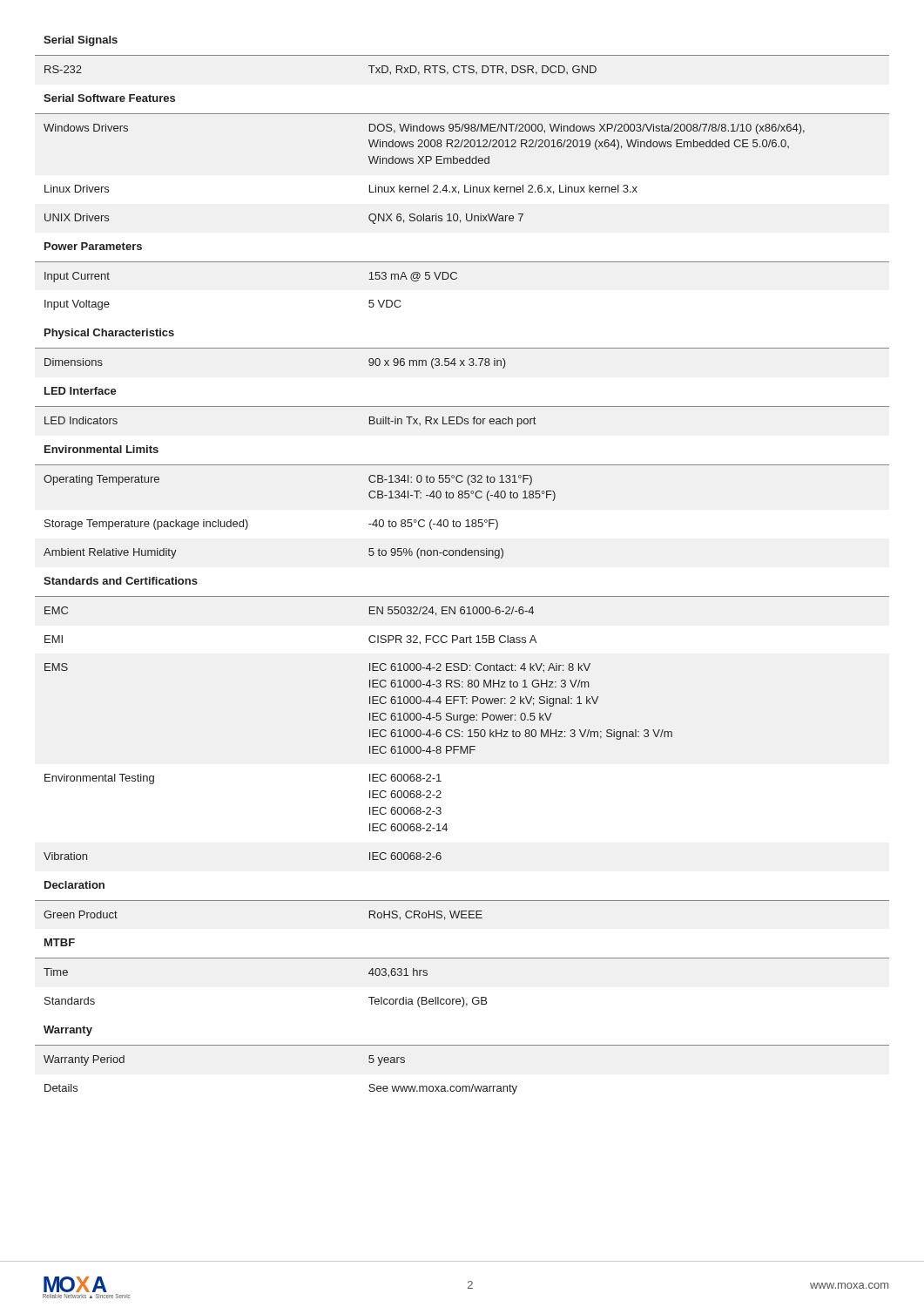
Task: Select the table that reads "Standards Telcordia (Bellcore), GB"
Action: pos(462,1002)
